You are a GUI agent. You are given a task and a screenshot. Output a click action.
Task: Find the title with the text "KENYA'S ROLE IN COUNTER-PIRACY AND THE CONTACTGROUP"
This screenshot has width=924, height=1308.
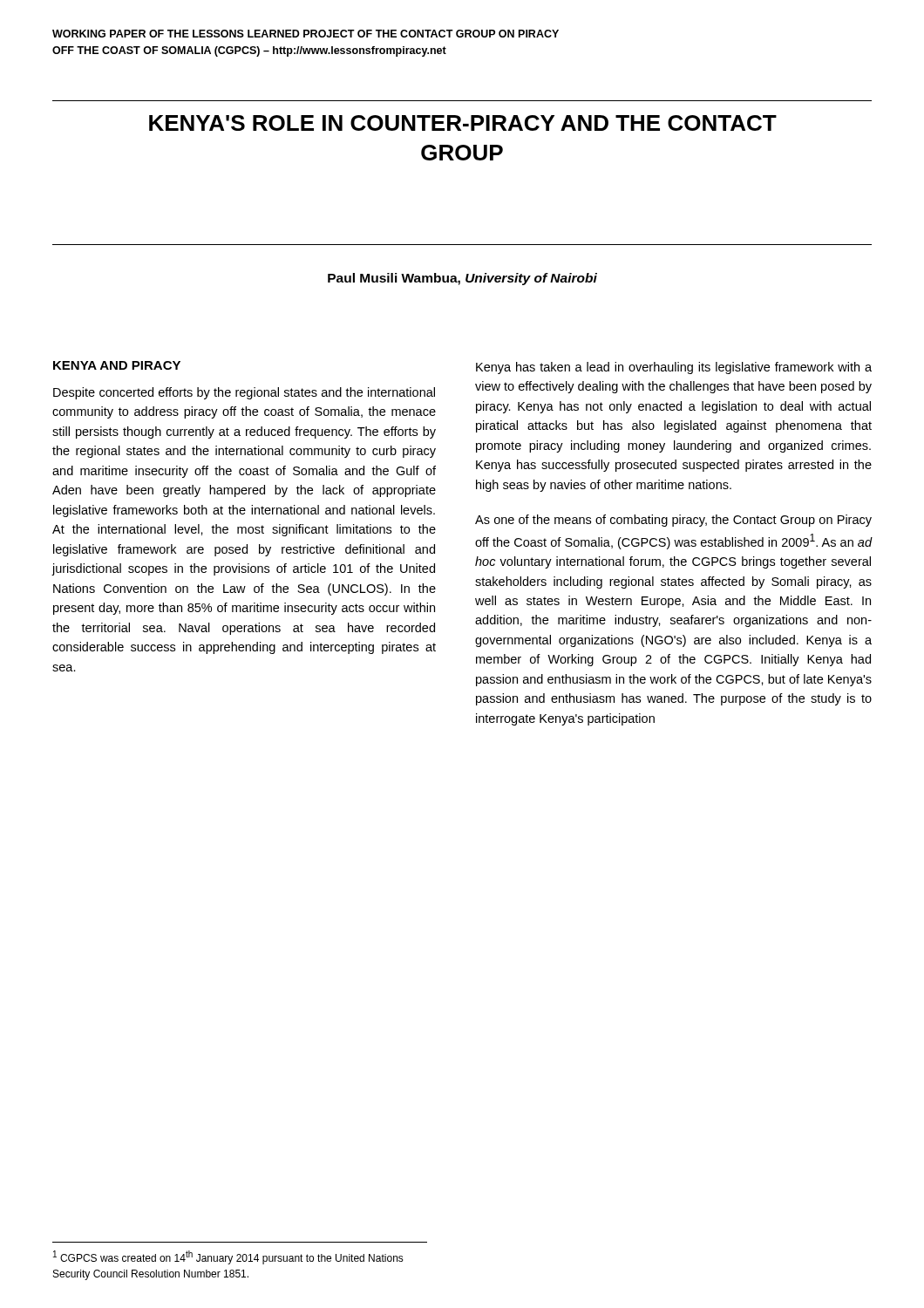pos(462,138)
